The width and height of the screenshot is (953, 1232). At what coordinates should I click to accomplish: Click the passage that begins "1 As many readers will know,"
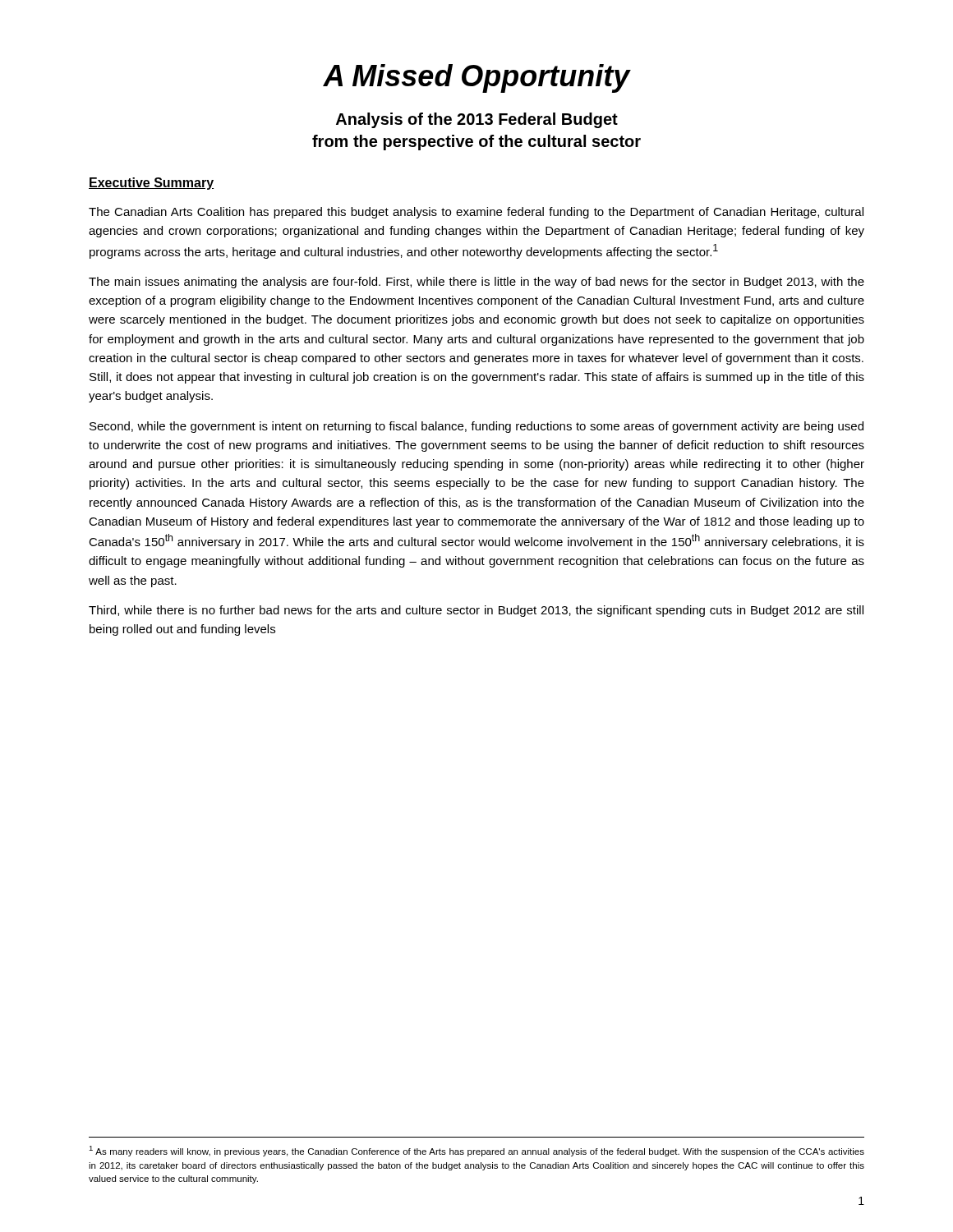pyautogui.click(x=476, y=1164)
